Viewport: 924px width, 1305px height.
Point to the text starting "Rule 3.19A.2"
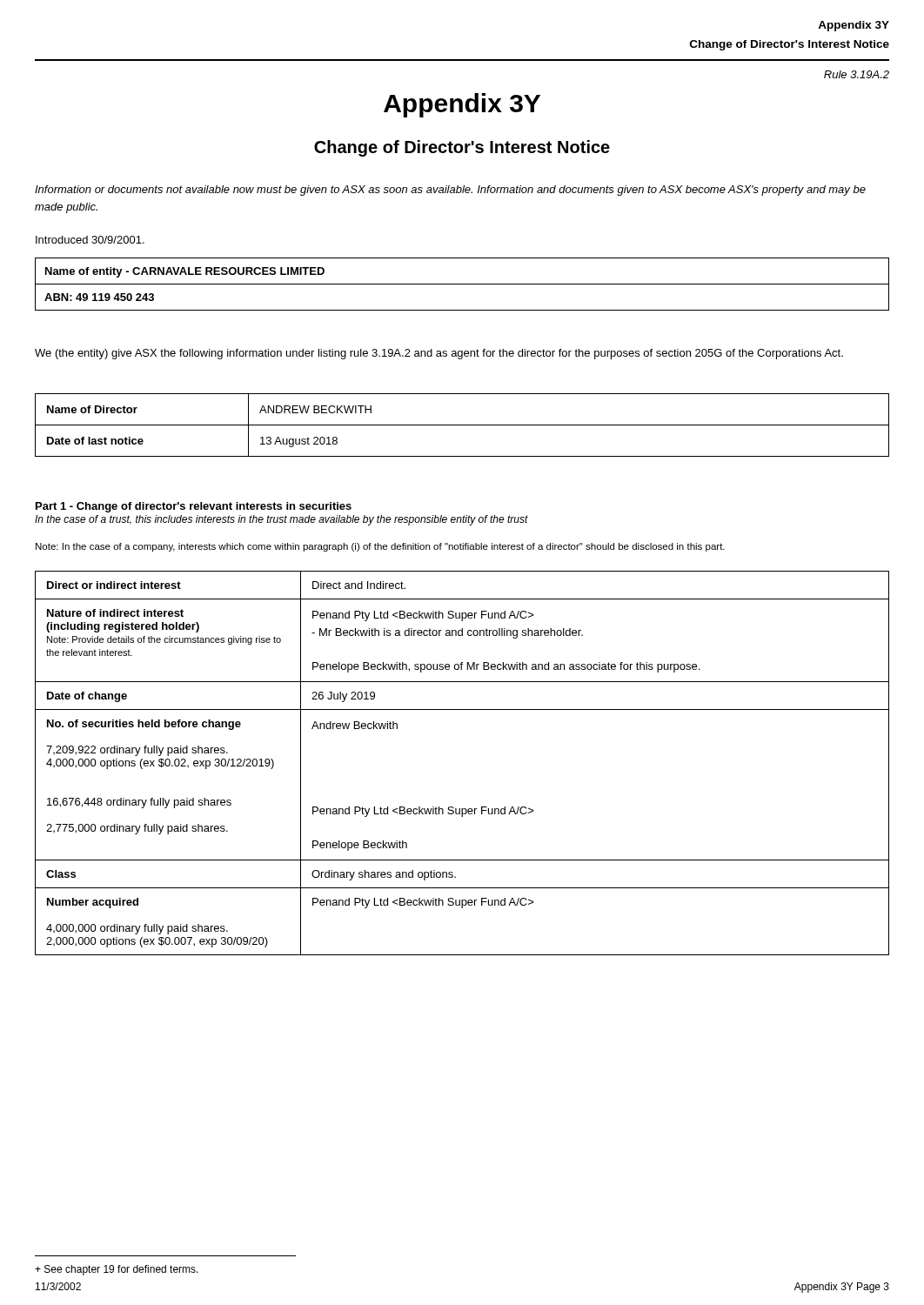pyautogui.click(x=857, y=74)
